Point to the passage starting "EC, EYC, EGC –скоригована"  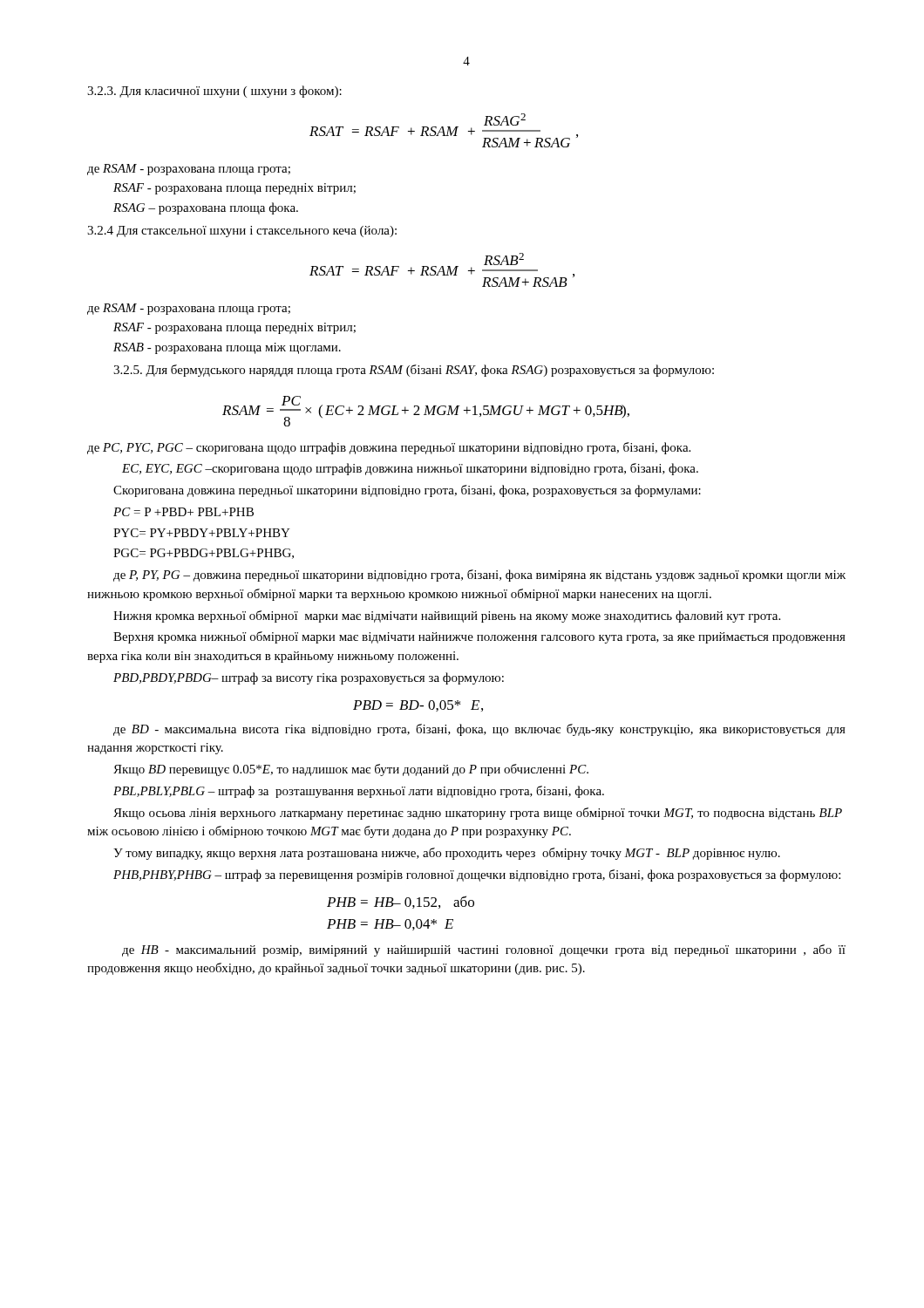pos(410,468)
